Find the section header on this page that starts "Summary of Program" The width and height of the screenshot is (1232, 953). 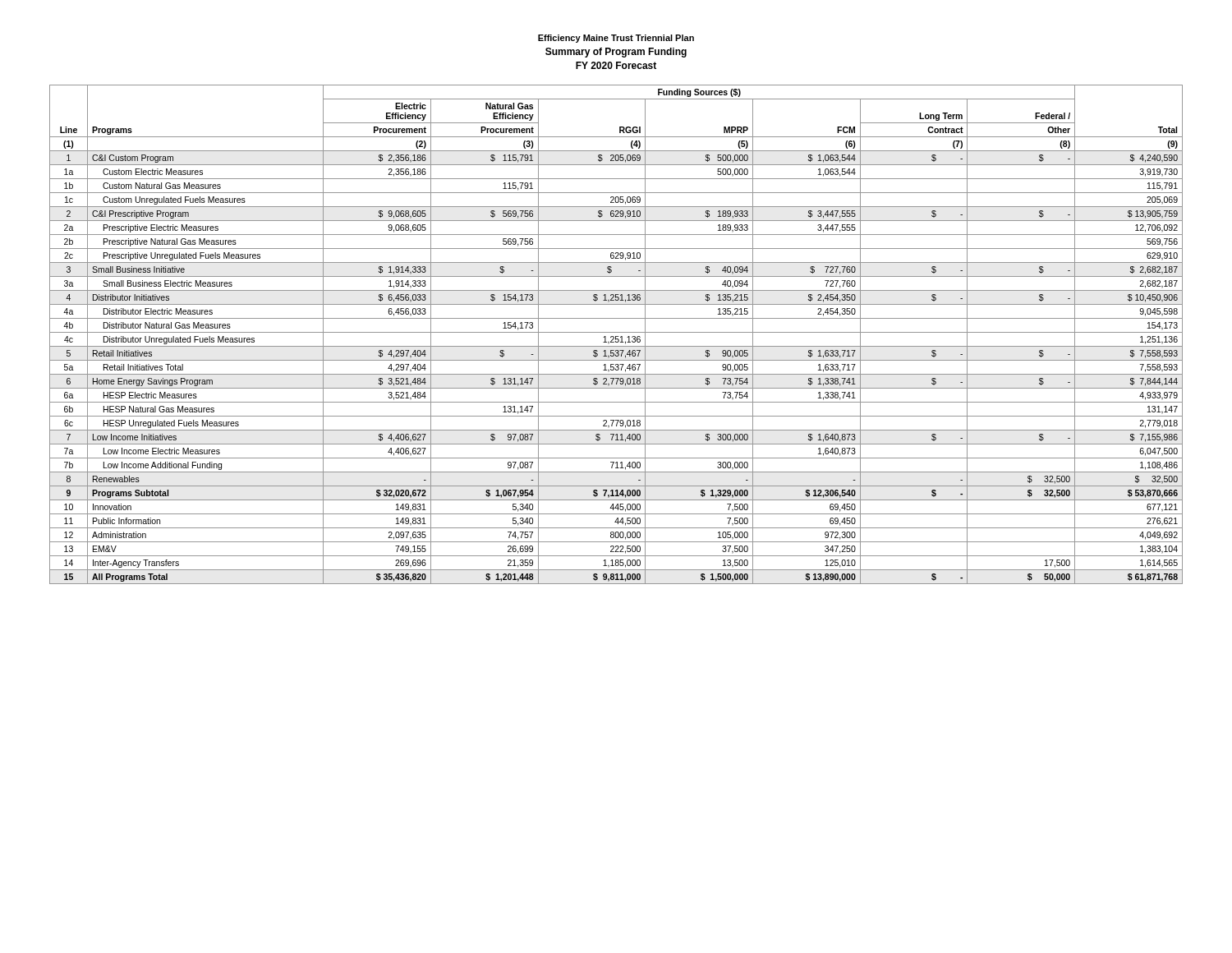[616, 52]
